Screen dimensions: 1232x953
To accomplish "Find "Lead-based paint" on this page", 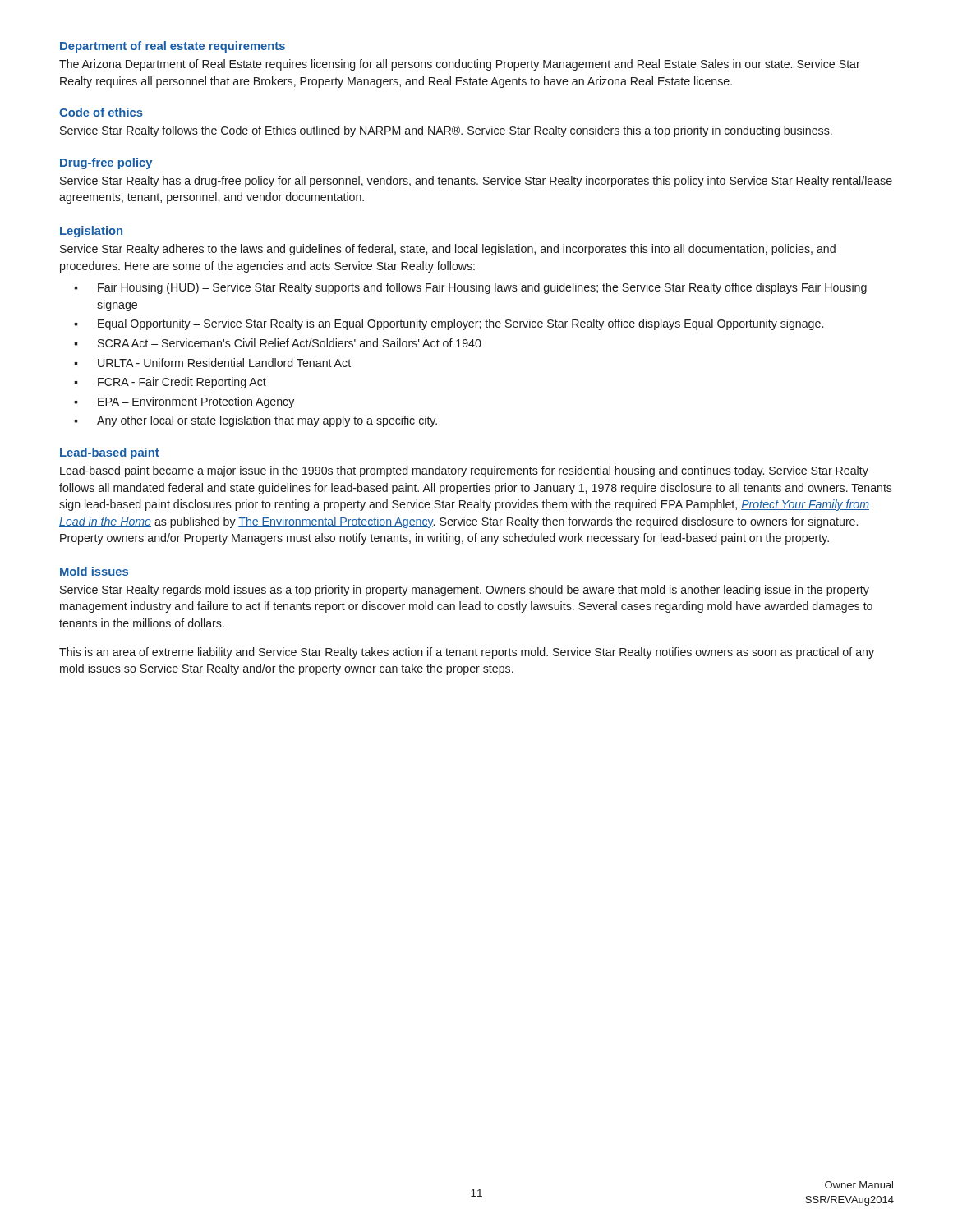I will point(109,452).
